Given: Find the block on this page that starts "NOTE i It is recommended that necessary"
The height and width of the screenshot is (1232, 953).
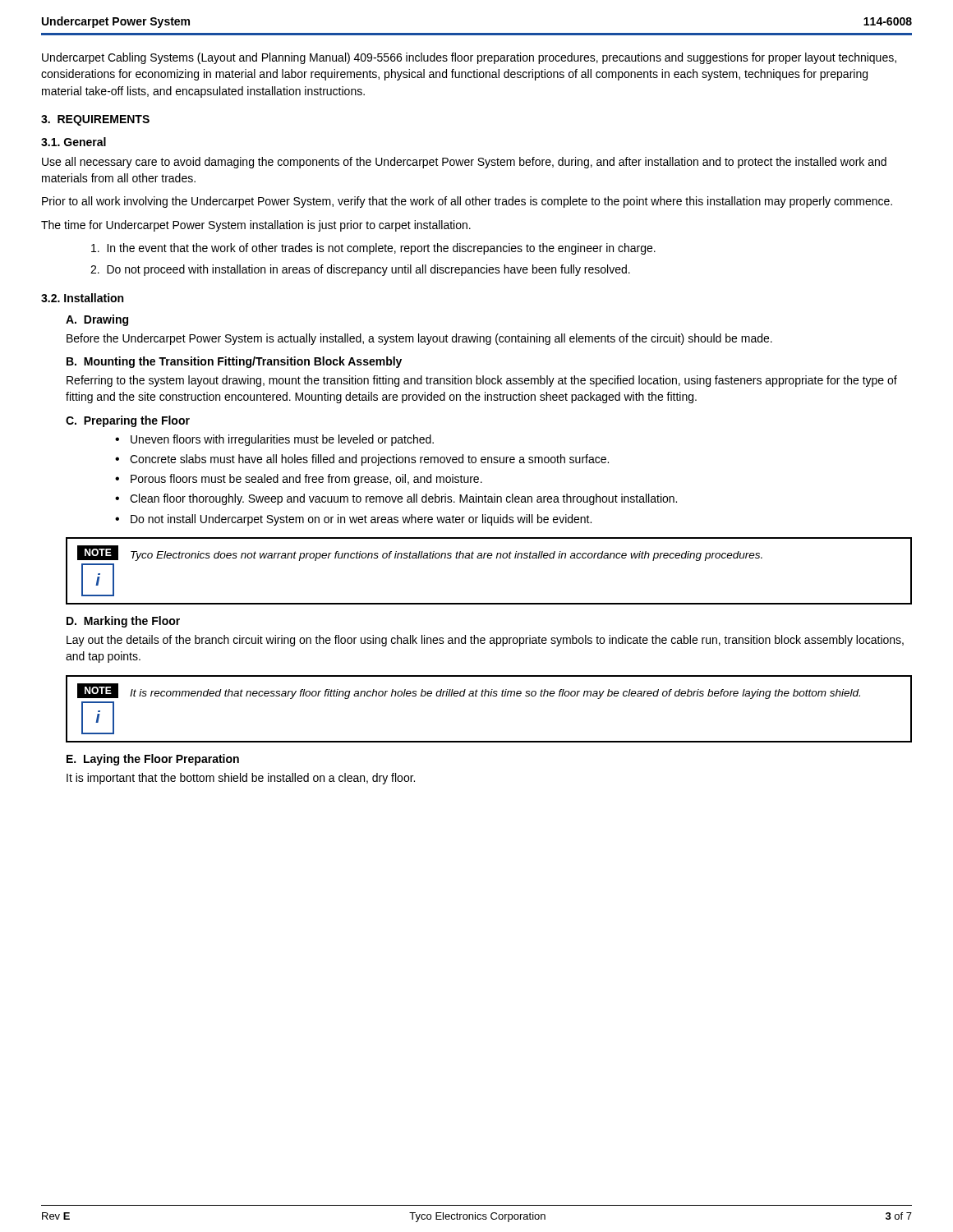Looking at the screenshot, I should 489,709.
